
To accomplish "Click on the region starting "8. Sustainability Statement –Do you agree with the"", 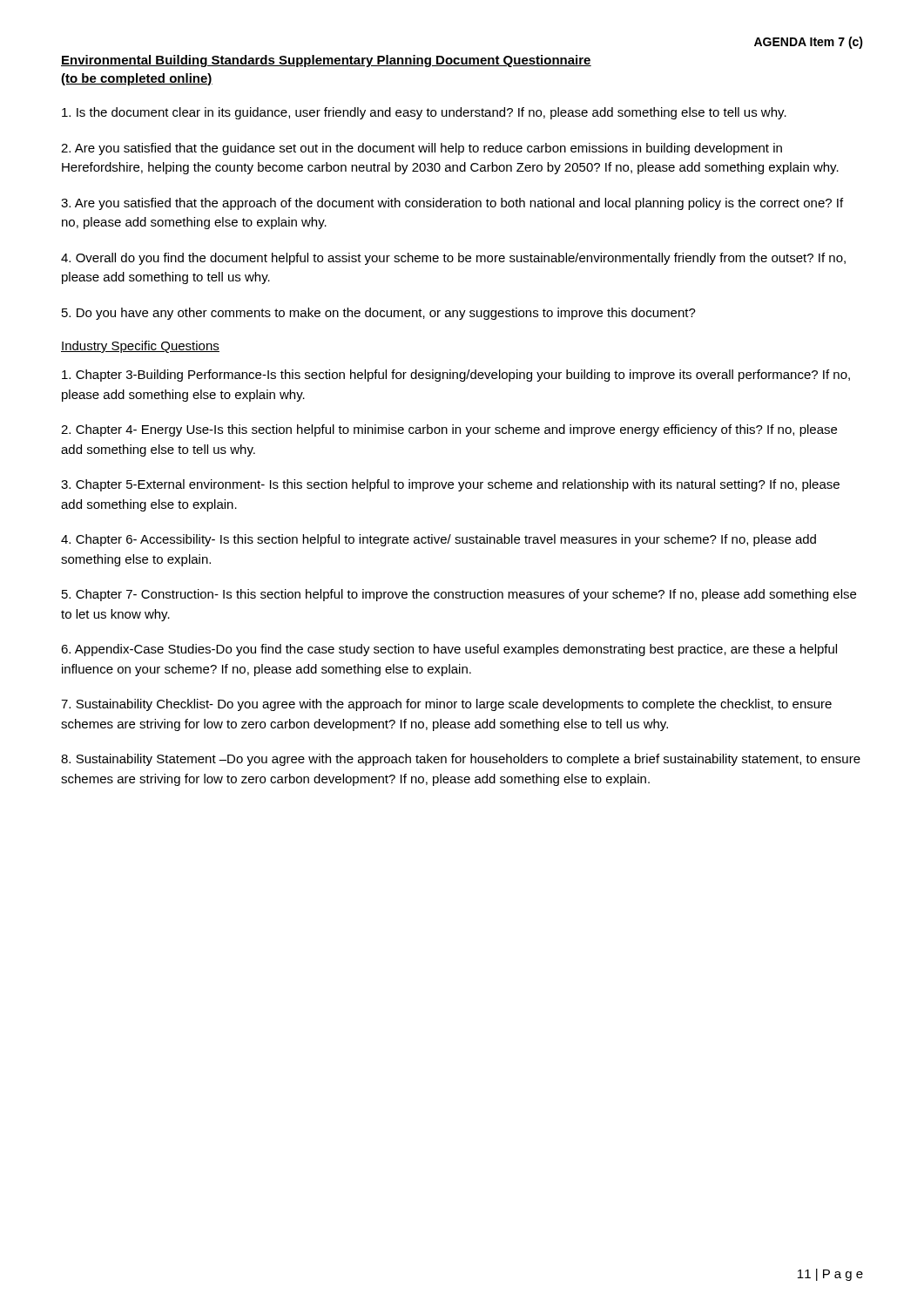I will [x=461, y=768].
